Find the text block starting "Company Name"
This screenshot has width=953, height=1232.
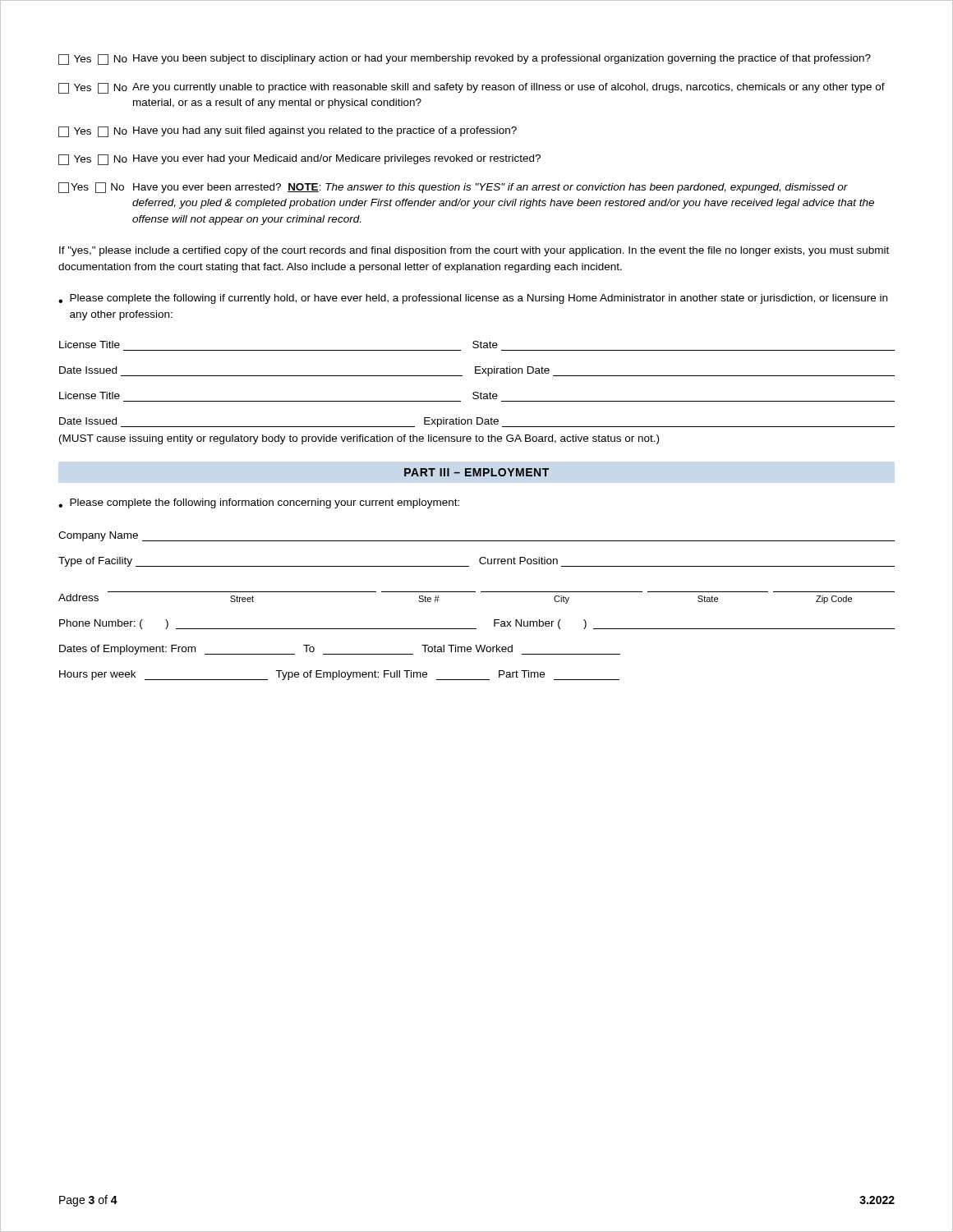pyautogui.click(x=476, y=534)
